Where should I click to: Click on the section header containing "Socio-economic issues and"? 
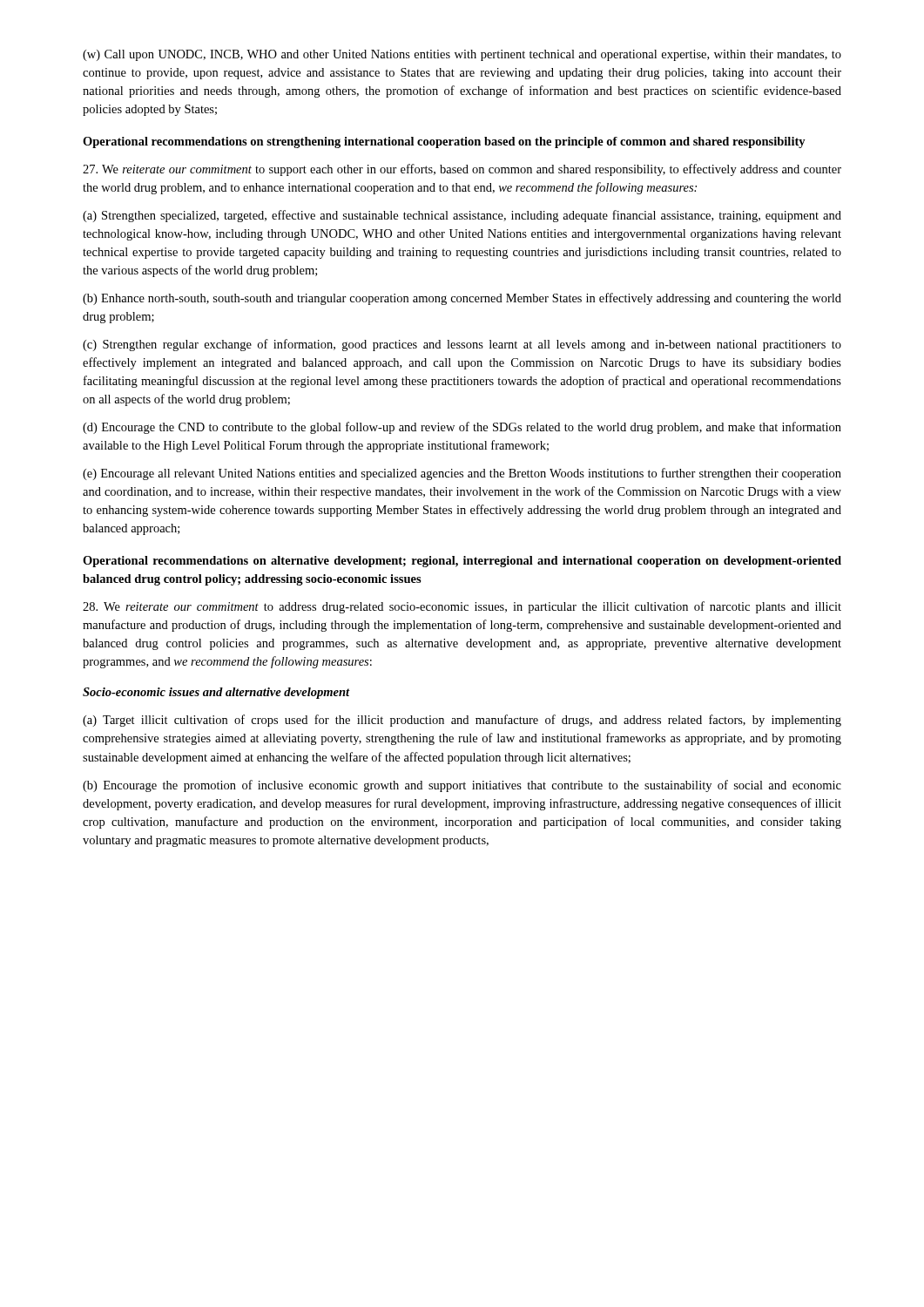click(216, 692)
